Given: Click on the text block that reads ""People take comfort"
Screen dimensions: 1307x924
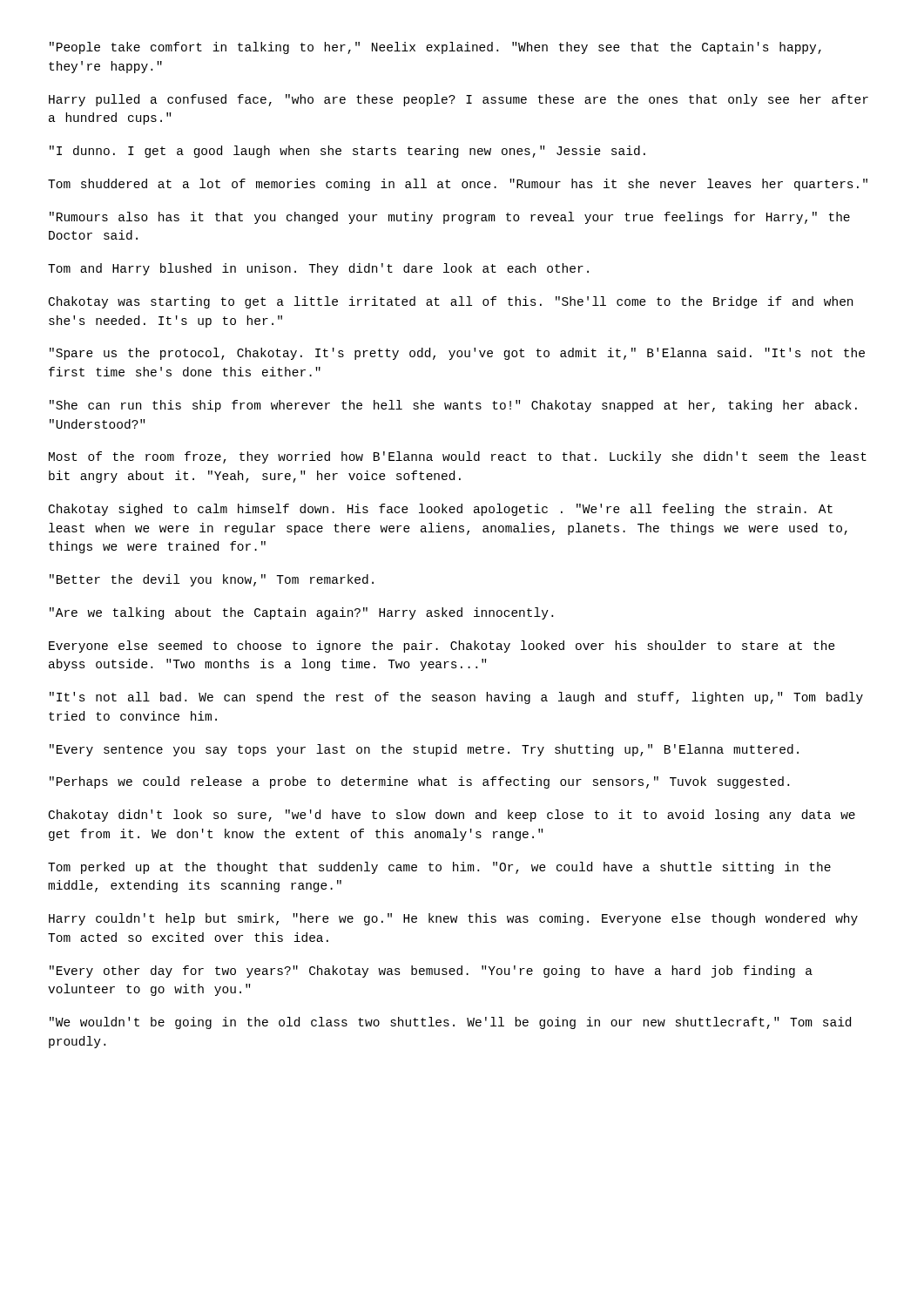Looking at the screenshot, I should pos(436,57).
